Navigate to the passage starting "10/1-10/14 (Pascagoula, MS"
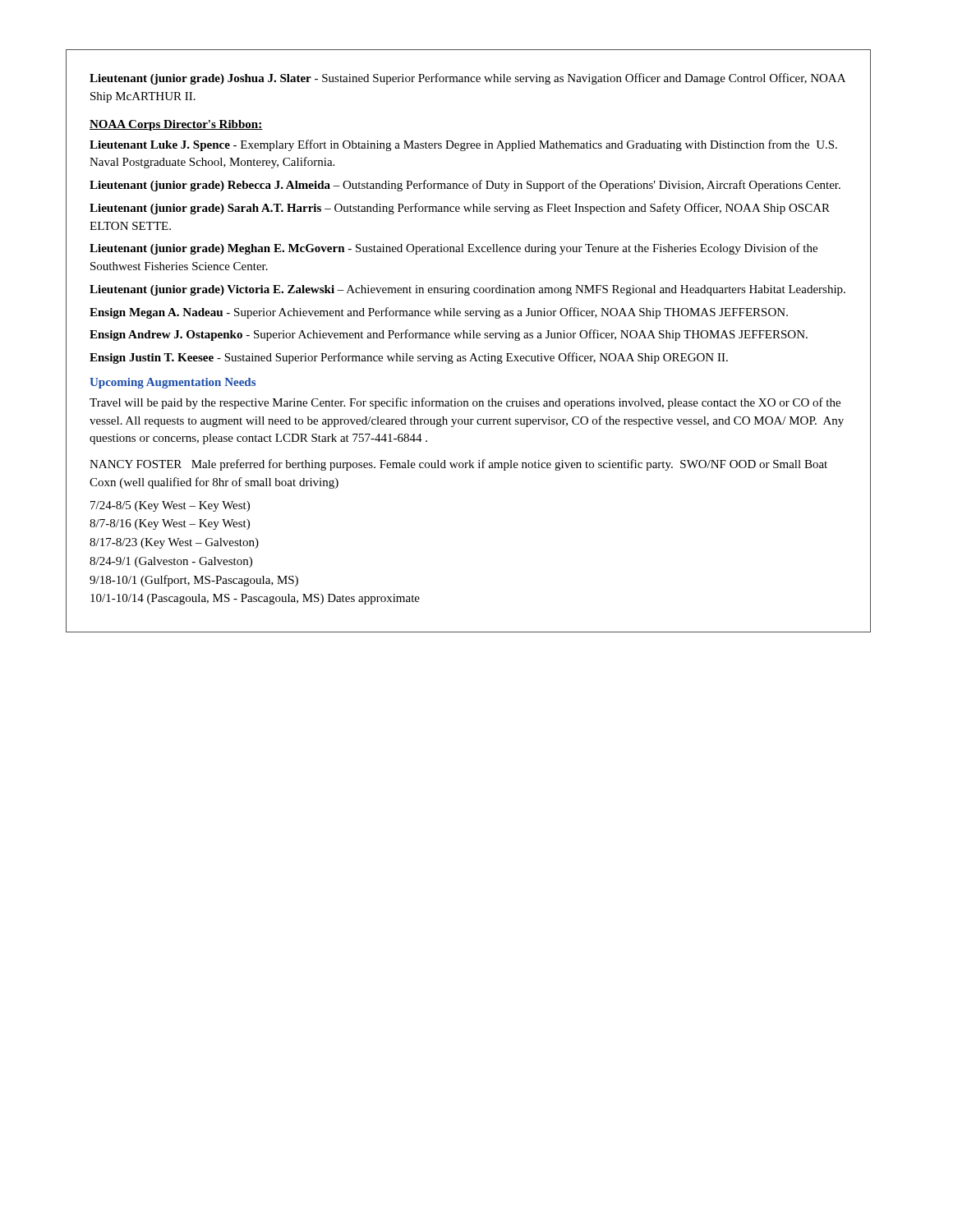Screen dimensions: 1232x953 [x=255, y=598]
